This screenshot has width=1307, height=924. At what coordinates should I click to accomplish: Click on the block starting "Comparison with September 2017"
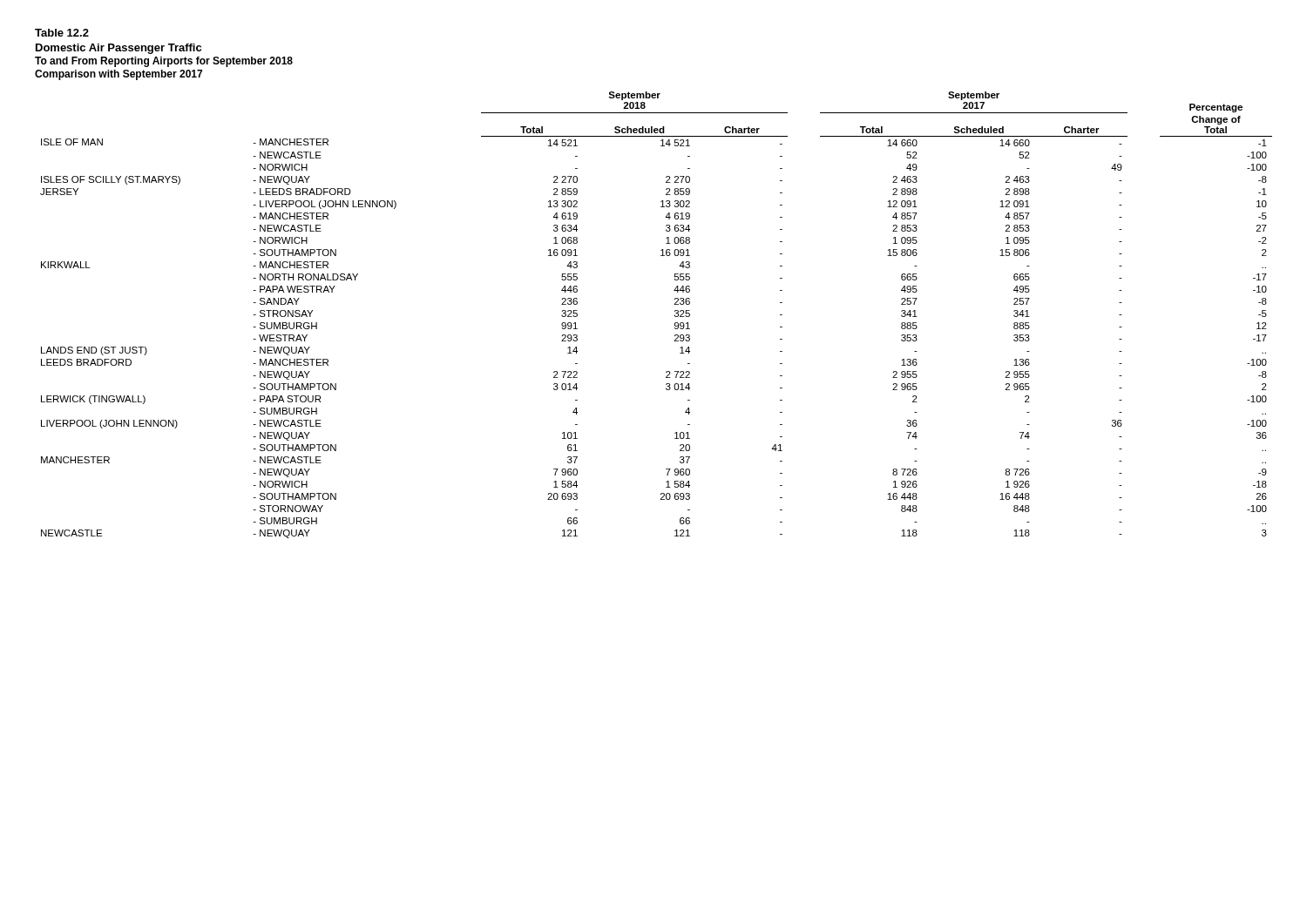[119, 74]
